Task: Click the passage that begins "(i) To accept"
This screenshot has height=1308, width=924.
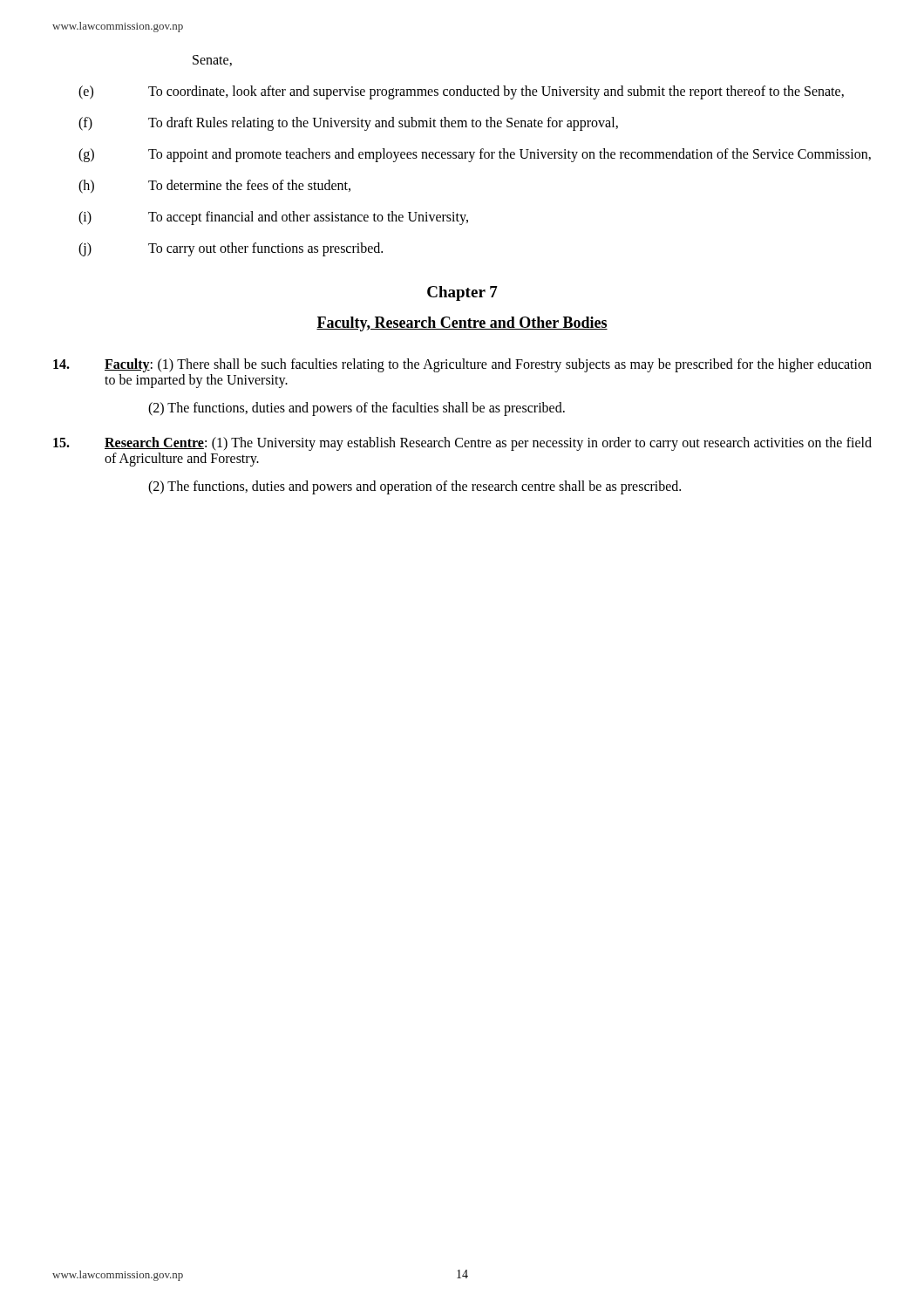Action: click(462, 217)
